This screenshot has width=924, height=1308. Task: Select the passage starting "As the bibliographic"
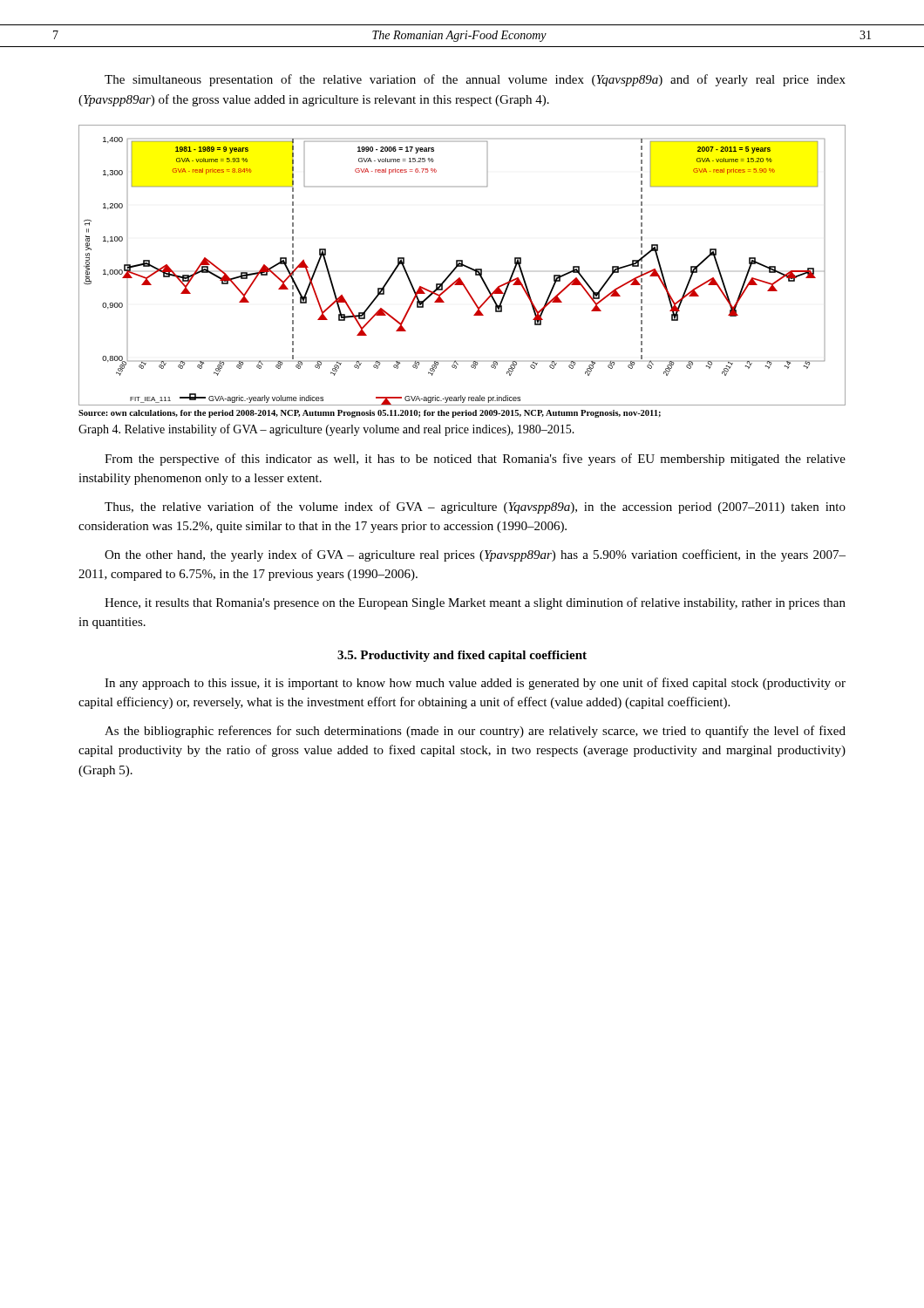pos(462,750)
